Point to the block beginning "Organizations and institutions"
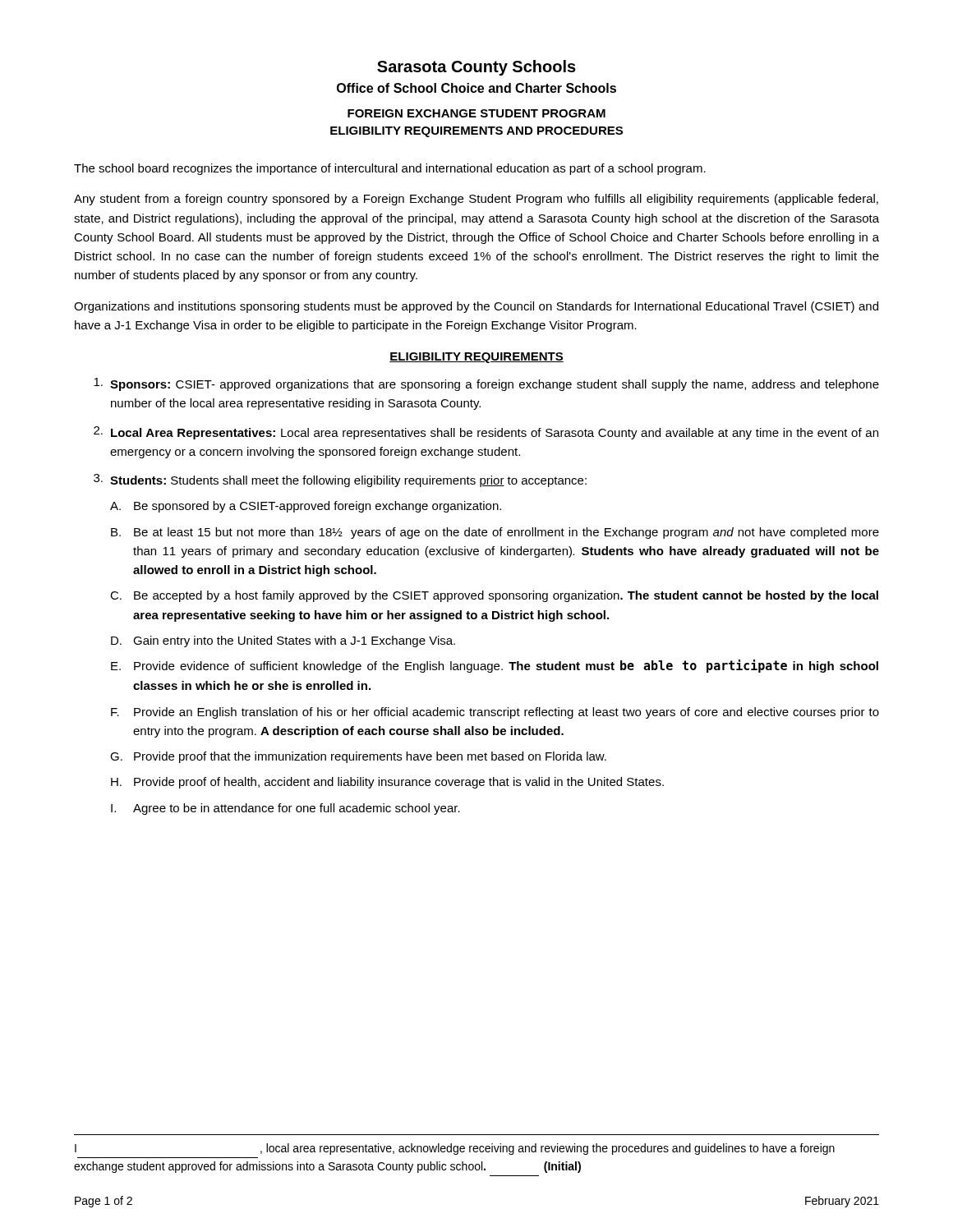Screen dimensions: 1232x953 pos(476,315)
